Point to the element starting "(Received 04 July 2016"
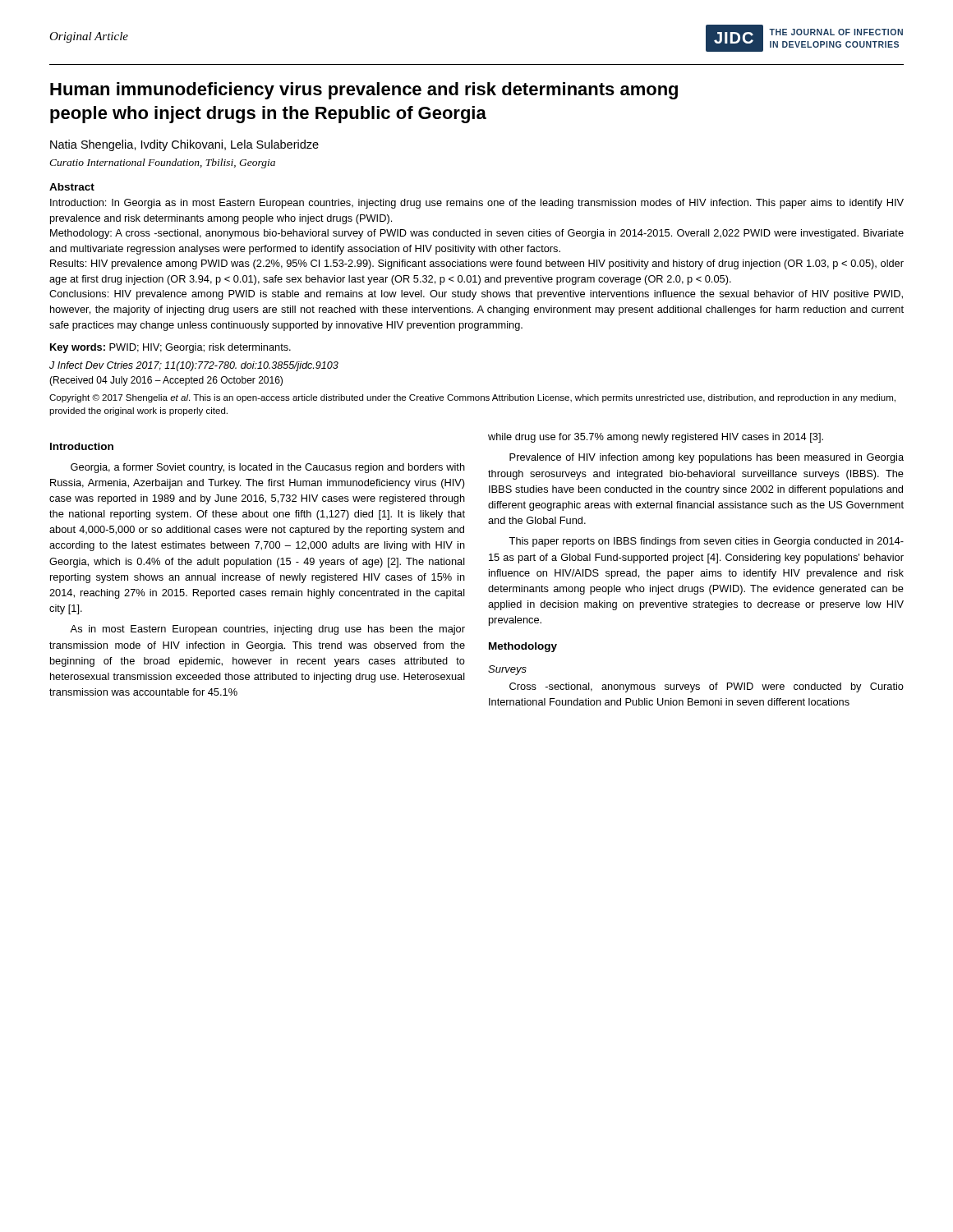The image size is (953, 1232). click(x=166, y=380)
